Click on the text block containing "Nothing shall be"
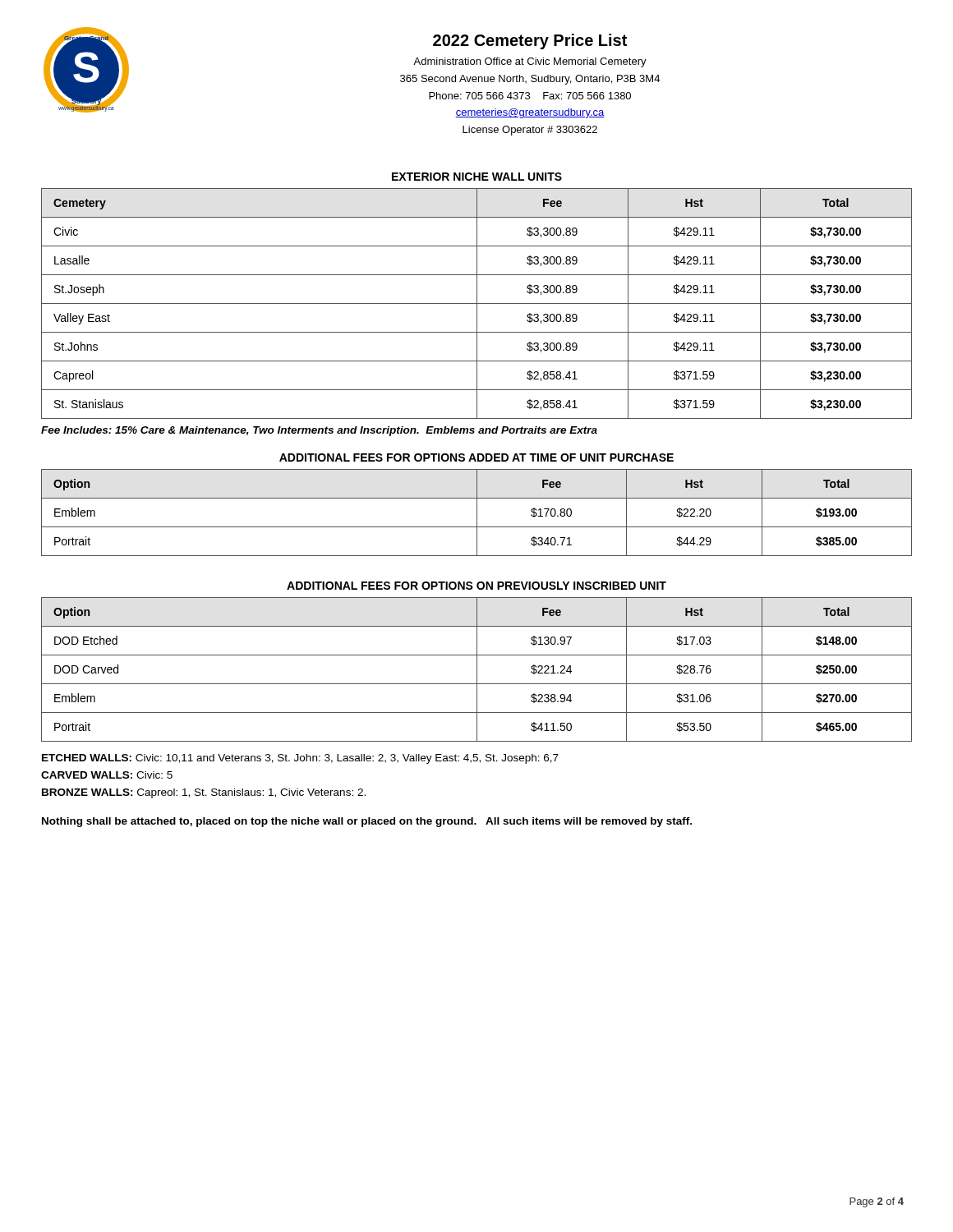Screen dimensions: 1232x953 click(367, 821)
